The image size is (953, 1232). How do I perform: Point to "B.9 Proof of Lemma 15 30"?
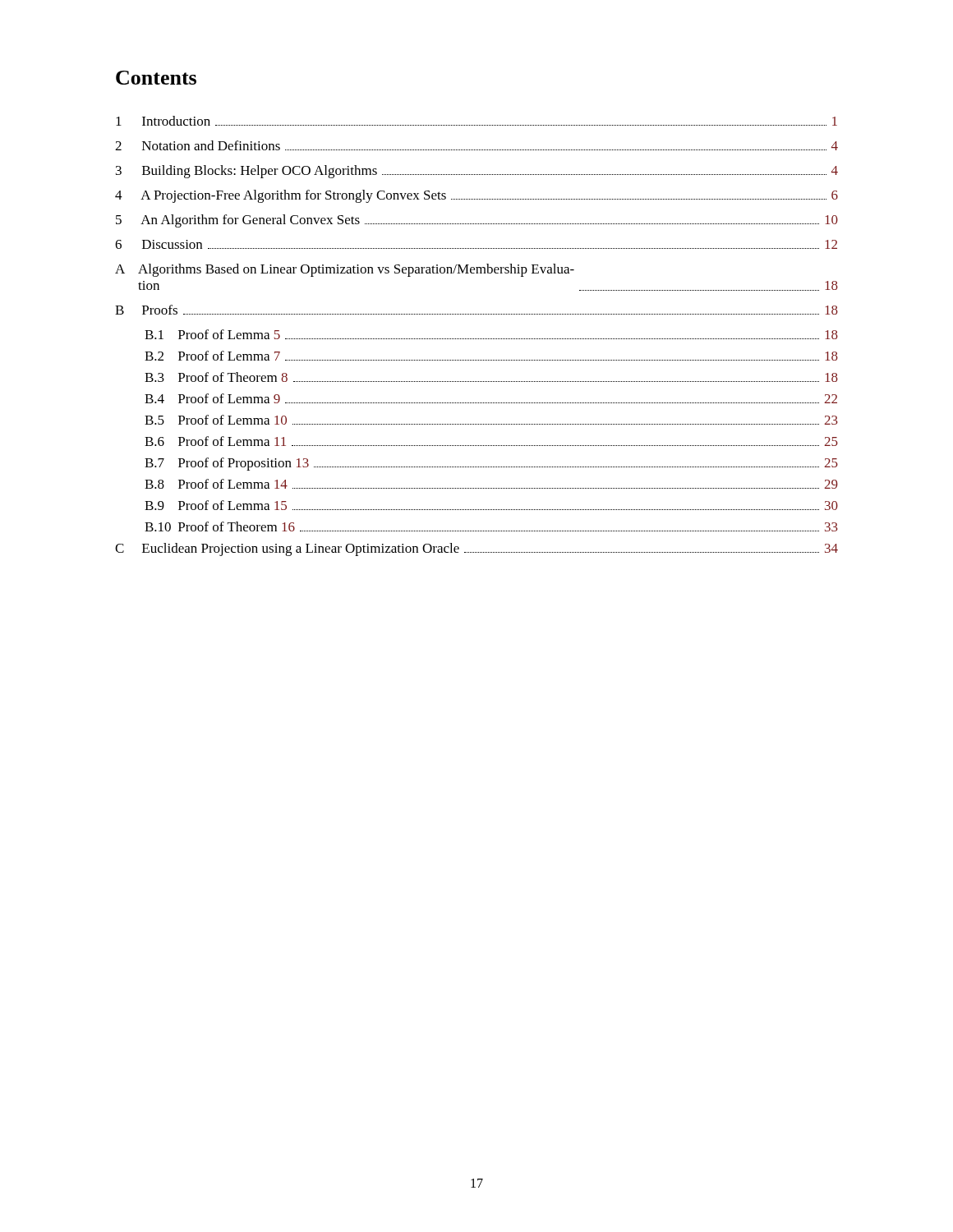tap(491, 506)
